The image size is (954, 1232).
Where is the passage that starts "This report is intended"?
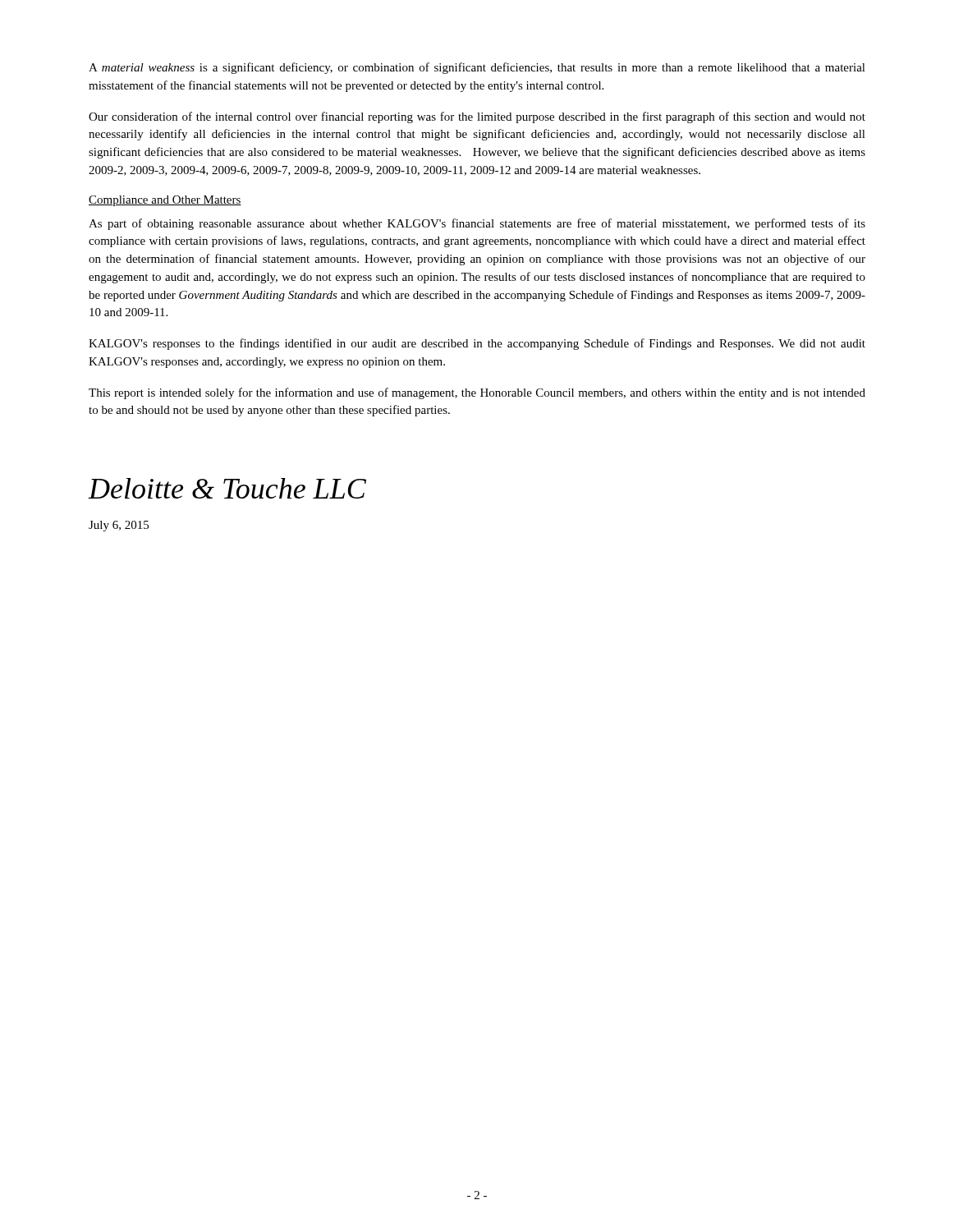click(x=477, y=401)
